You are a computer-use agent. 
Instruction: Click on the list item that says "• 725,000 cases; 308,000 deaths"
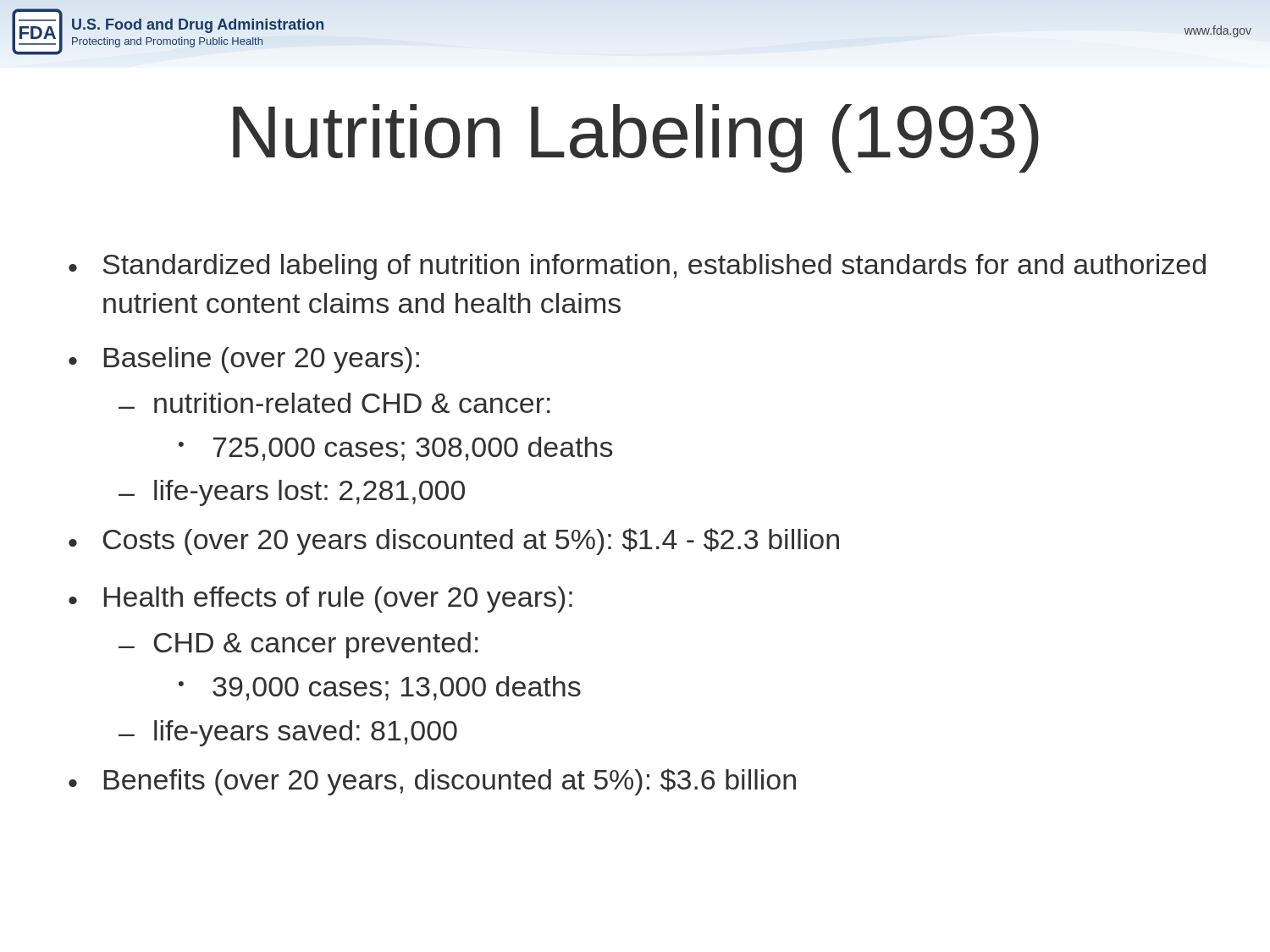coord(395,449)
